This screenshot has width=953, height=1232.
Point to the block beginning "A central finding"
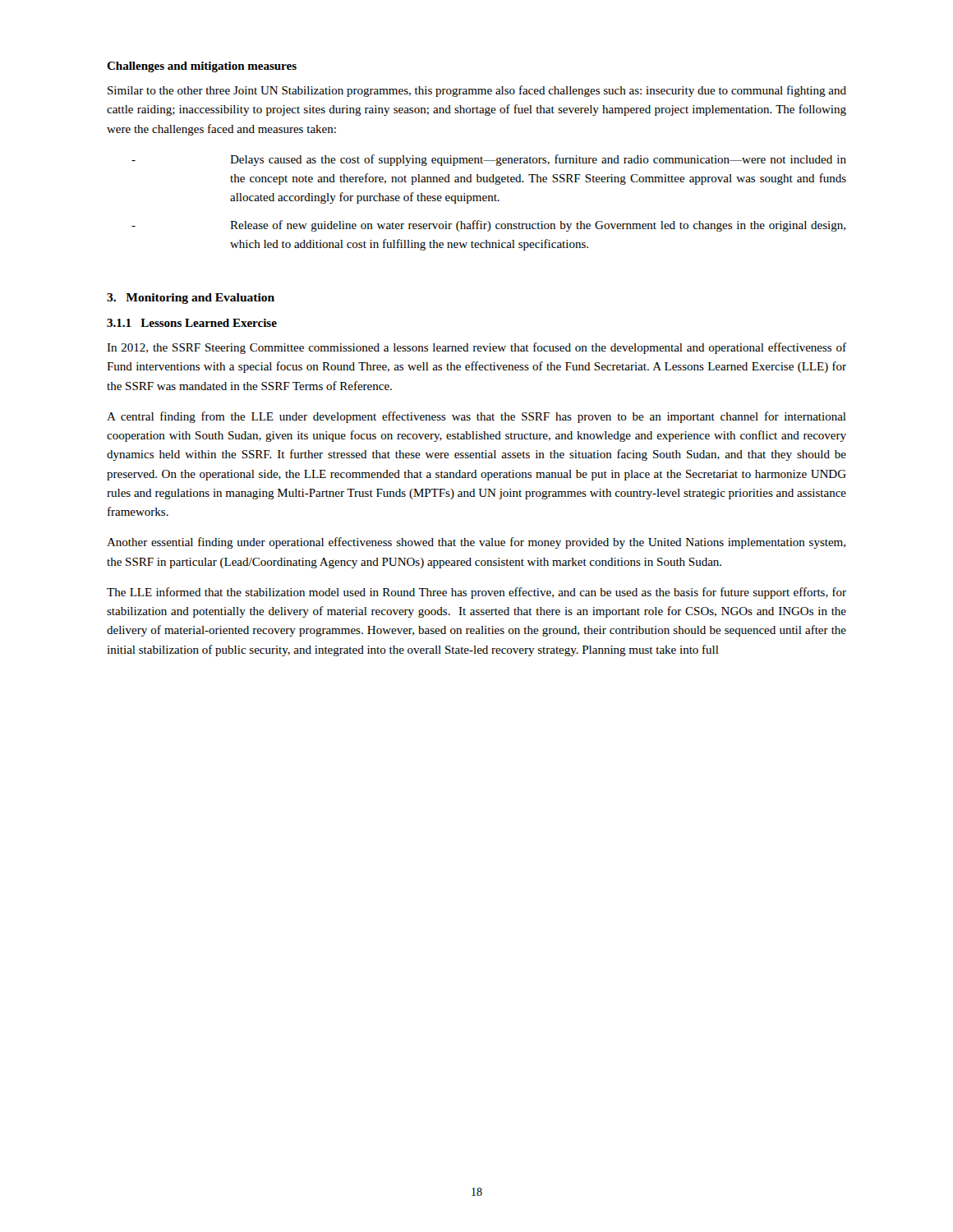476,464
